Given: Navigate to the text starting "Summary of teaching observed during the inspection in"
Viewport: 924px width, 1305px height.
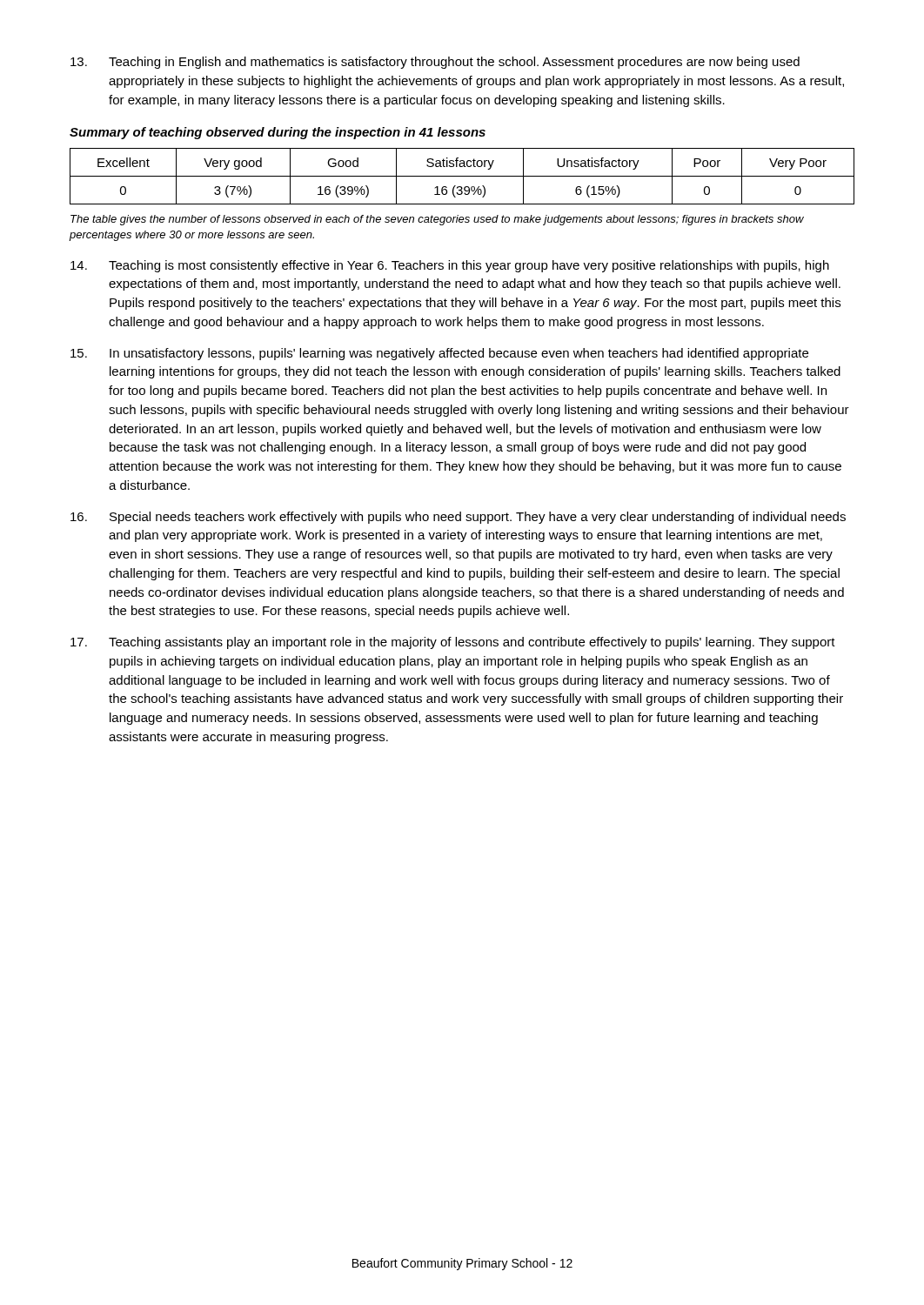Looking at the screenshot, I should pos(278,132).
